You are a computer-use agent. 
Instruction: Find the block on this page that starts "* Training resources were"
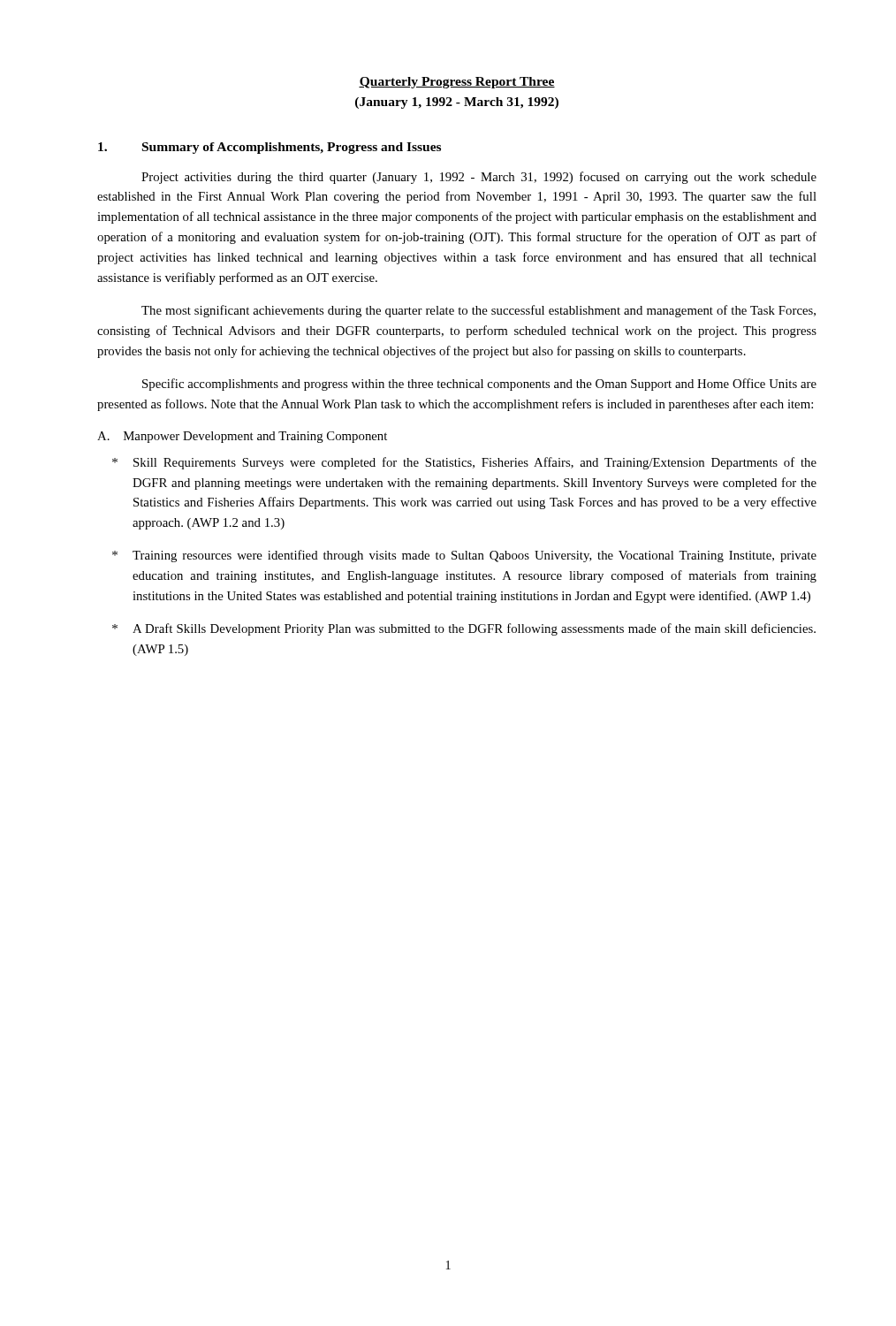coord(457,576)
